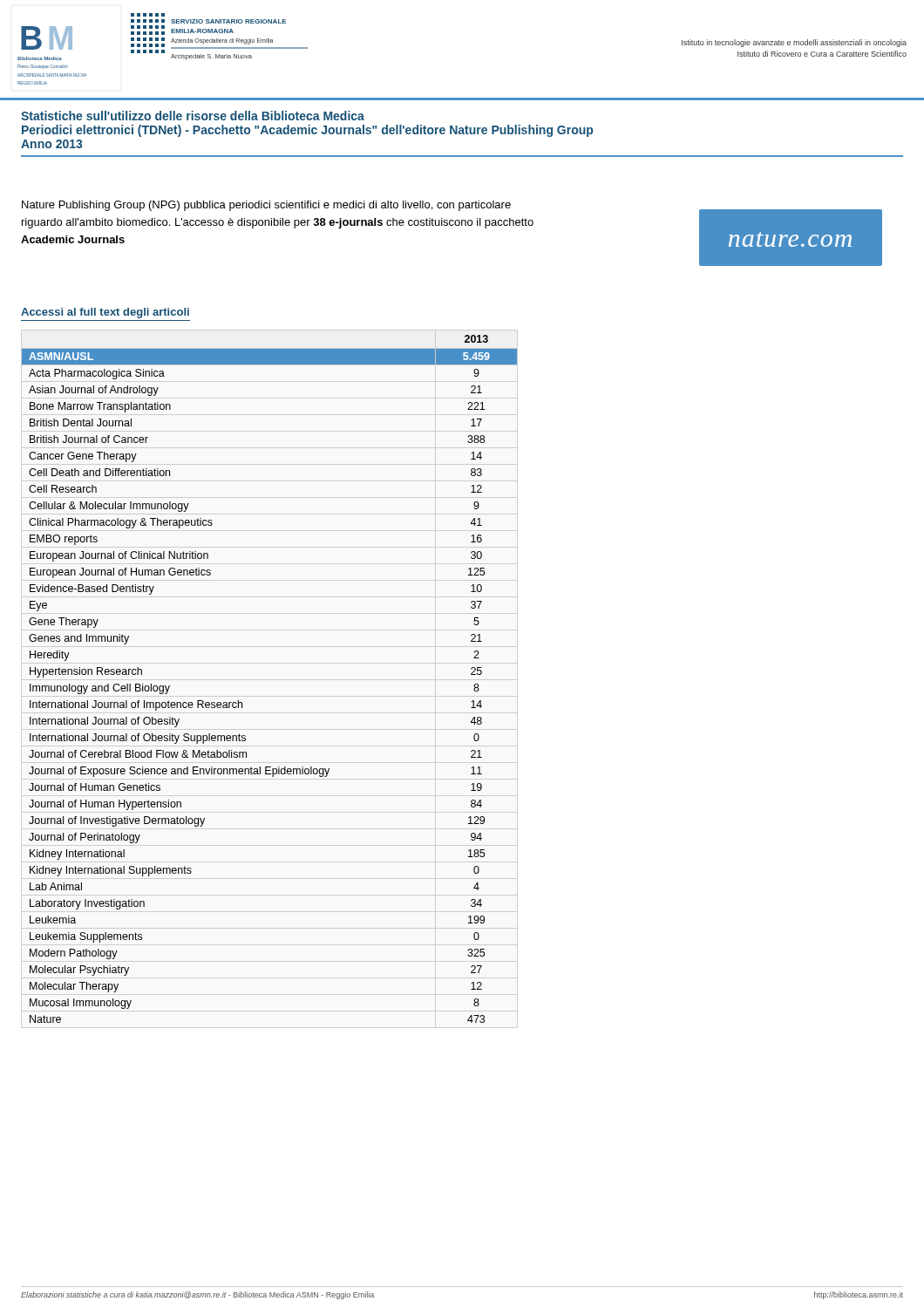Select the table

point(269,679)
